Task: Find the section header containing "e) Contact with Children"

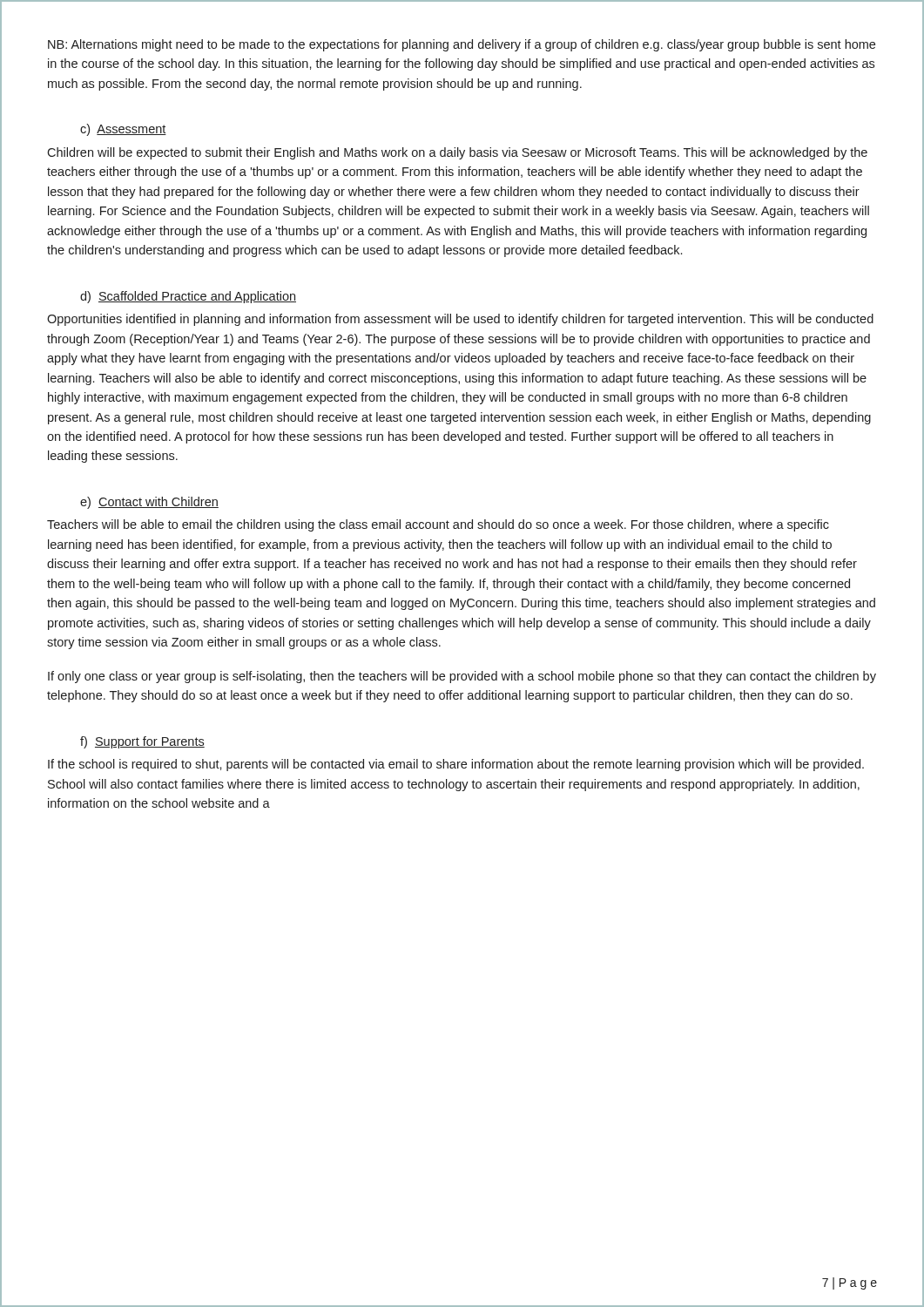Action: click(x=149, y=502)
